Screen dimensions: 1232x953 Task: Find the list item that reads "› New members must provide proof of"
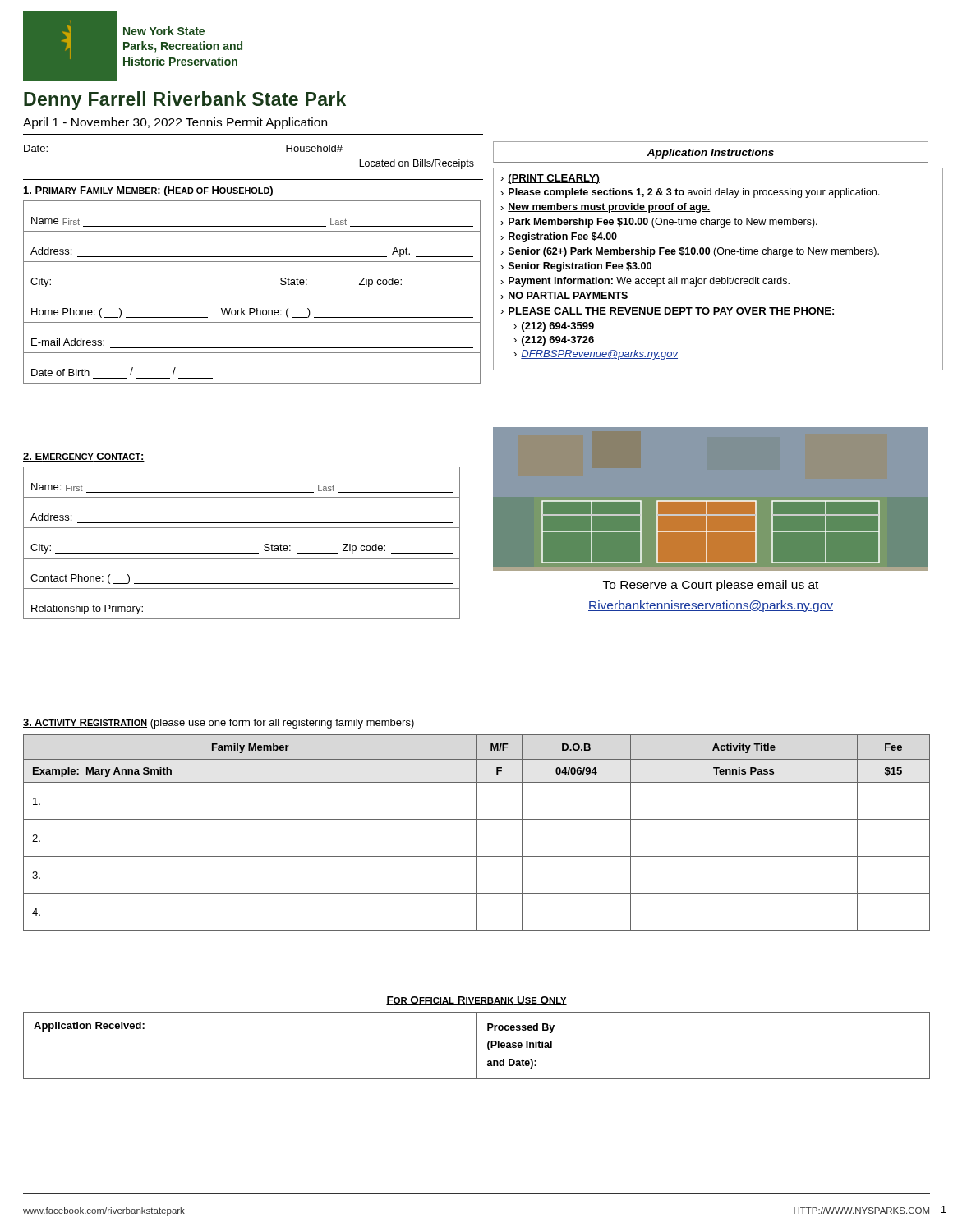[605, 207]
